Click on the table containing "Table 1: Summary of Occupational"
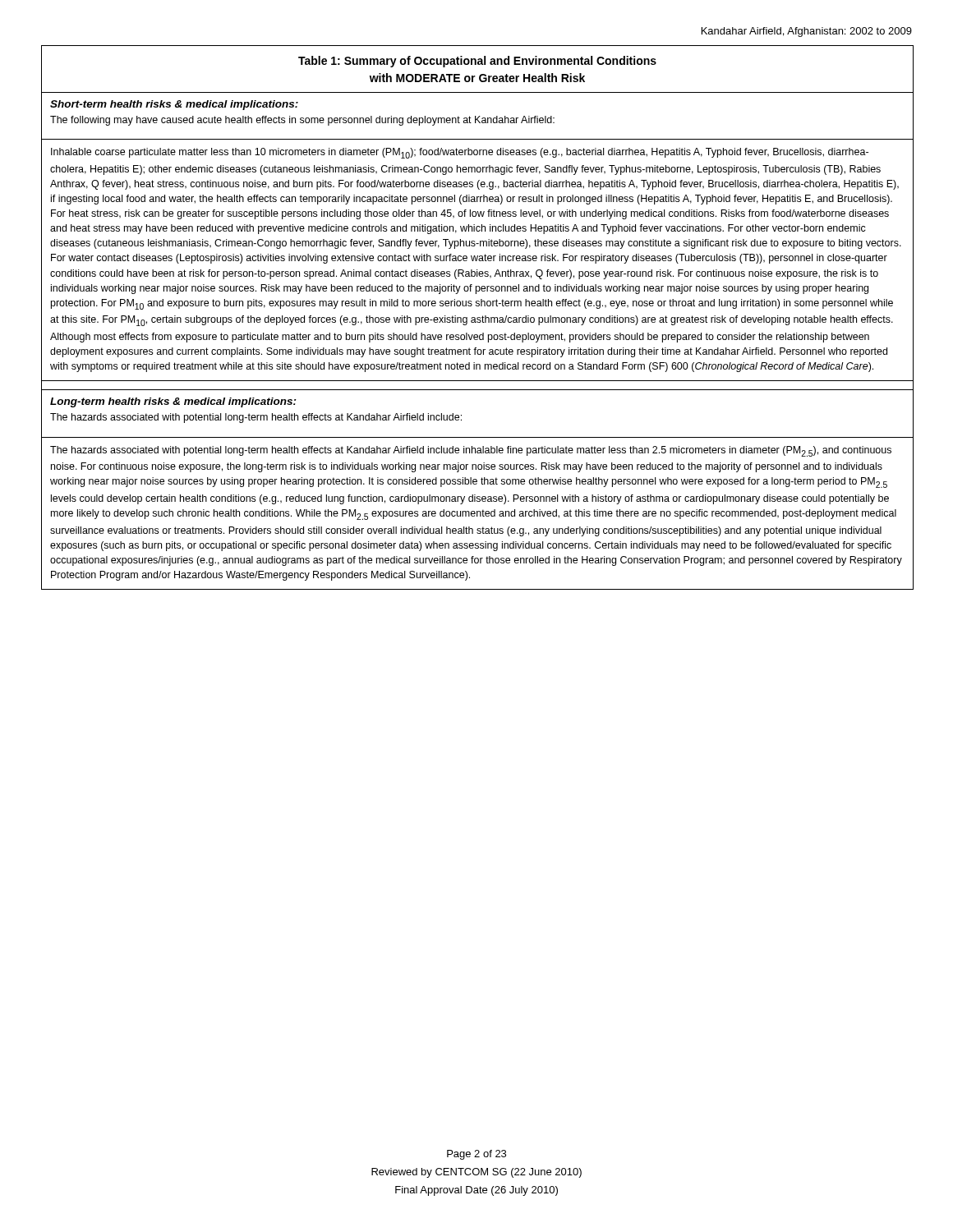The width and height of the screenshot is (953, 1232). tap(477, 318)
